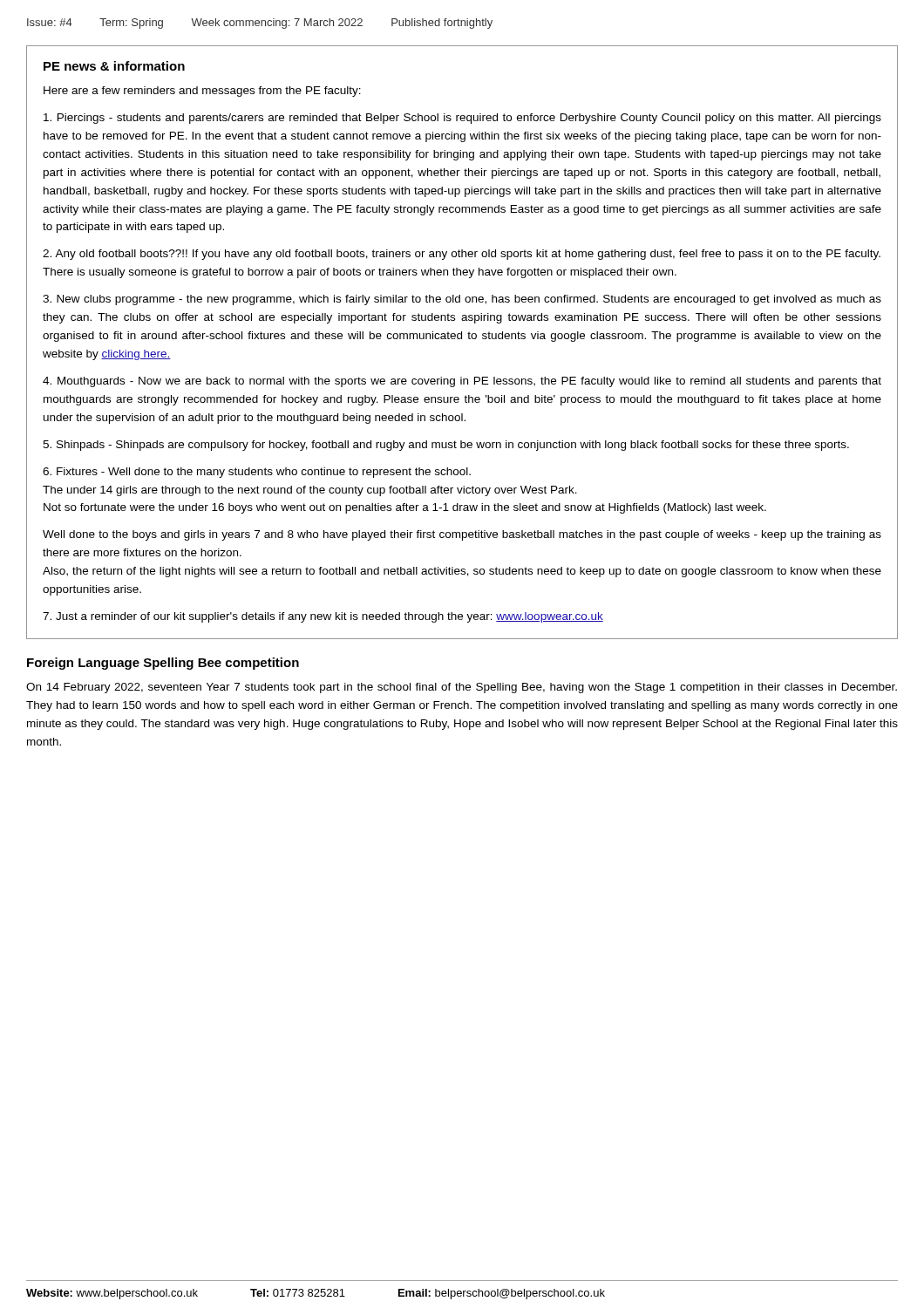The image size is (924, 1308).
Task: Select the text block starting "Here are a few reminders and messages"
Action: (x=202, y=90)
